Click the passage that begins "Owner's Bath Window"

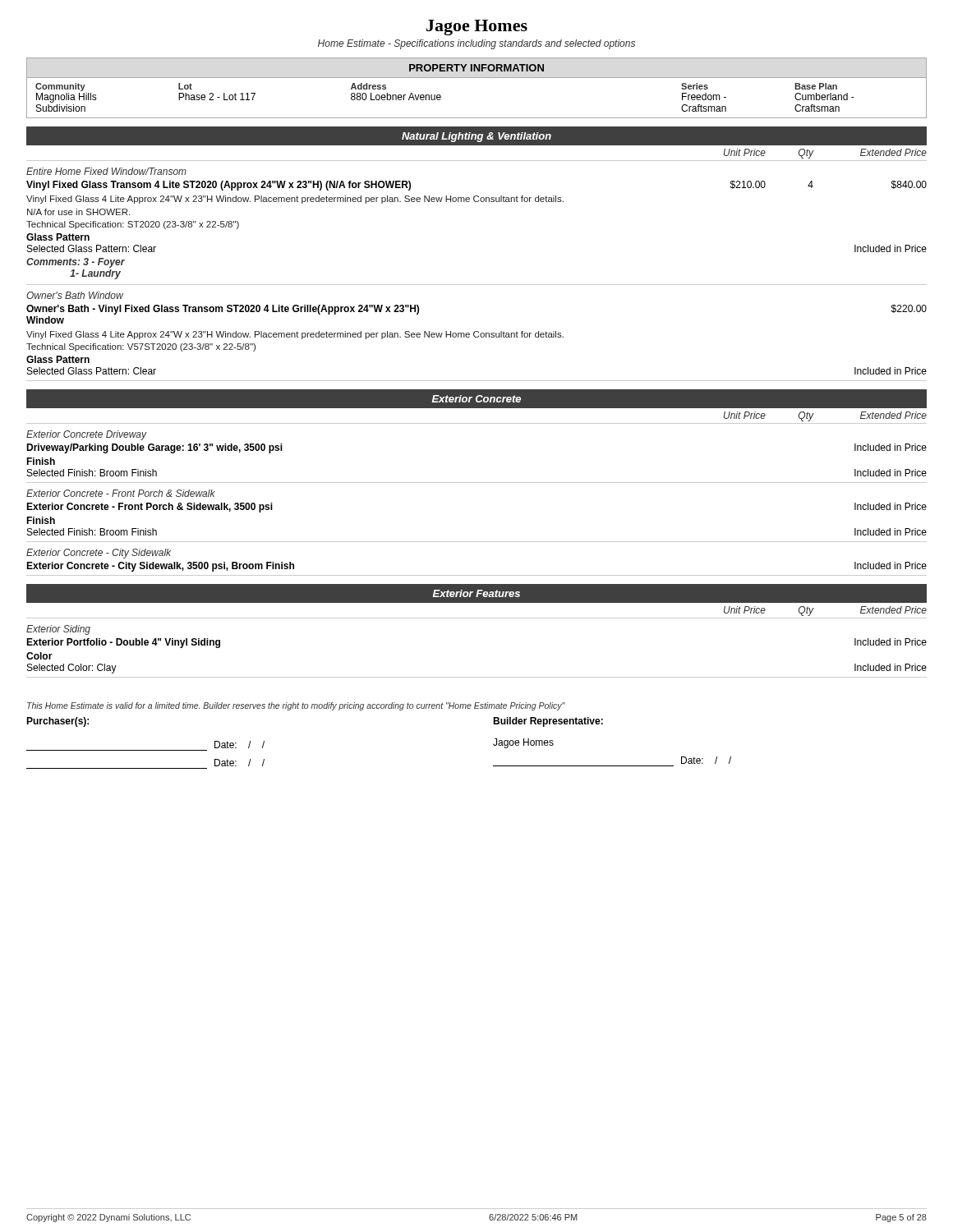[x=476, y=334]
